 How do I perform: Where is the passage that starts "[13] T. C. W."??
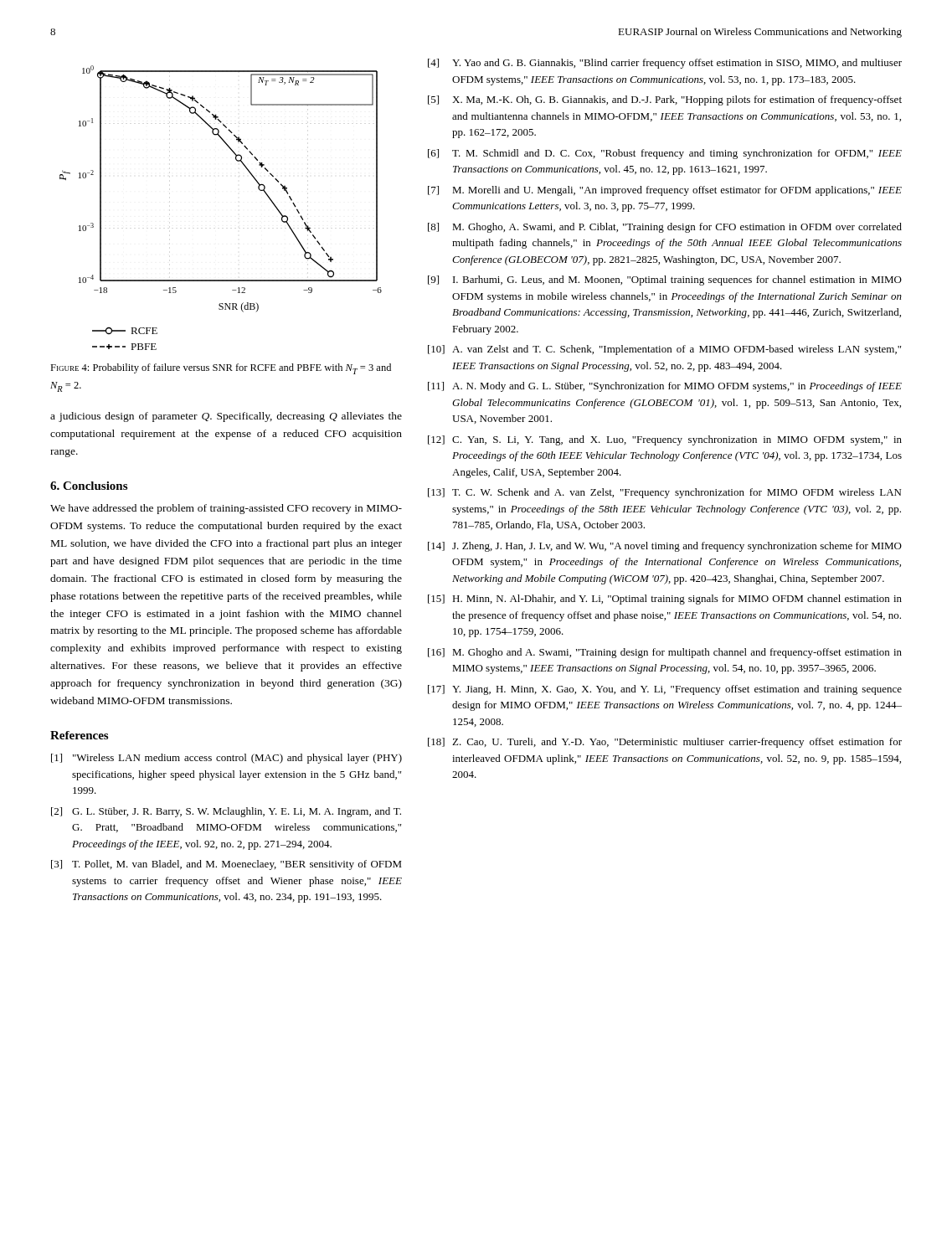click(x=664, y=508)
